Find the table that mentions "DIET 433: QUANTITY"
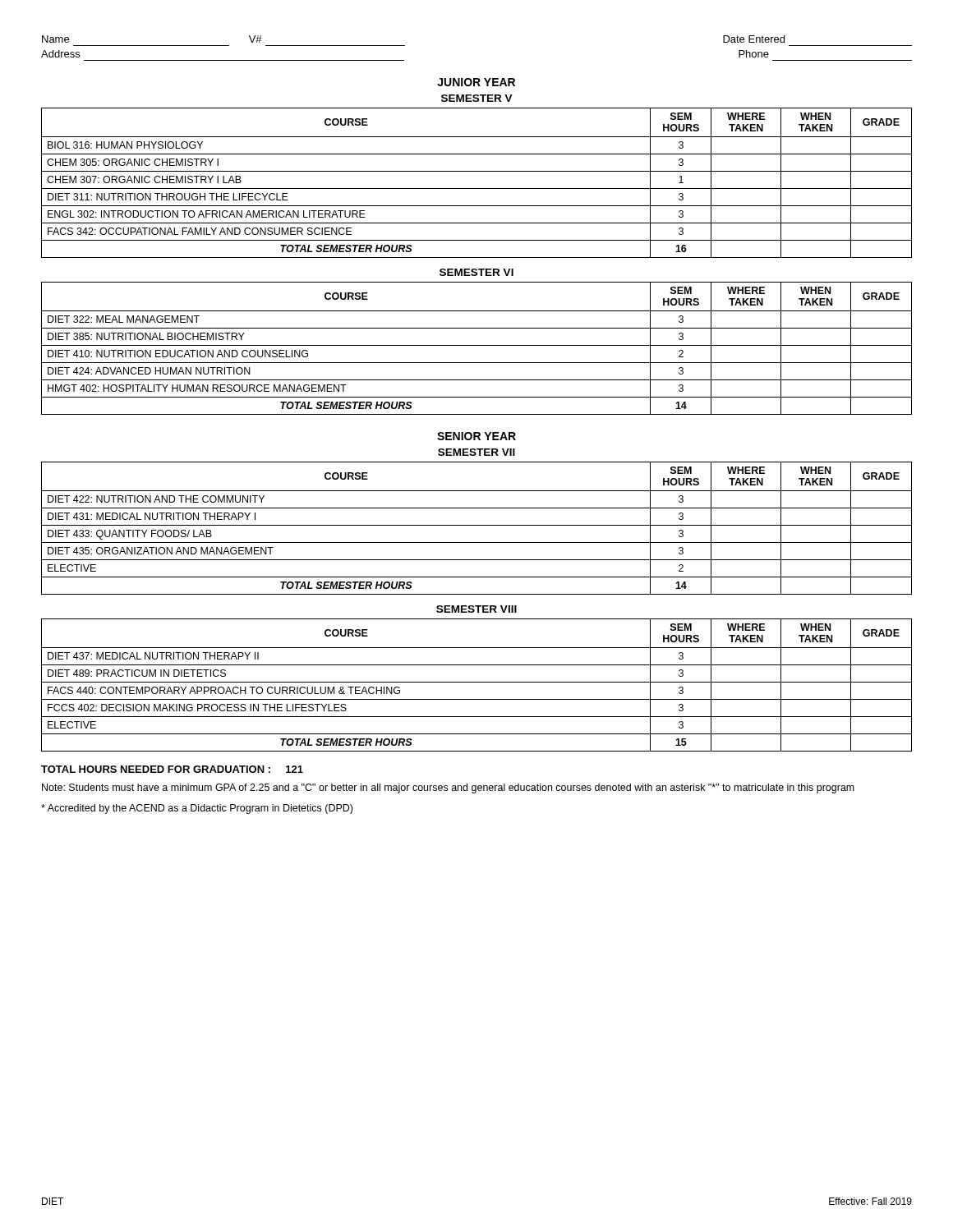Viewport: 953px width, 1232px height. [x=476, y=528]
